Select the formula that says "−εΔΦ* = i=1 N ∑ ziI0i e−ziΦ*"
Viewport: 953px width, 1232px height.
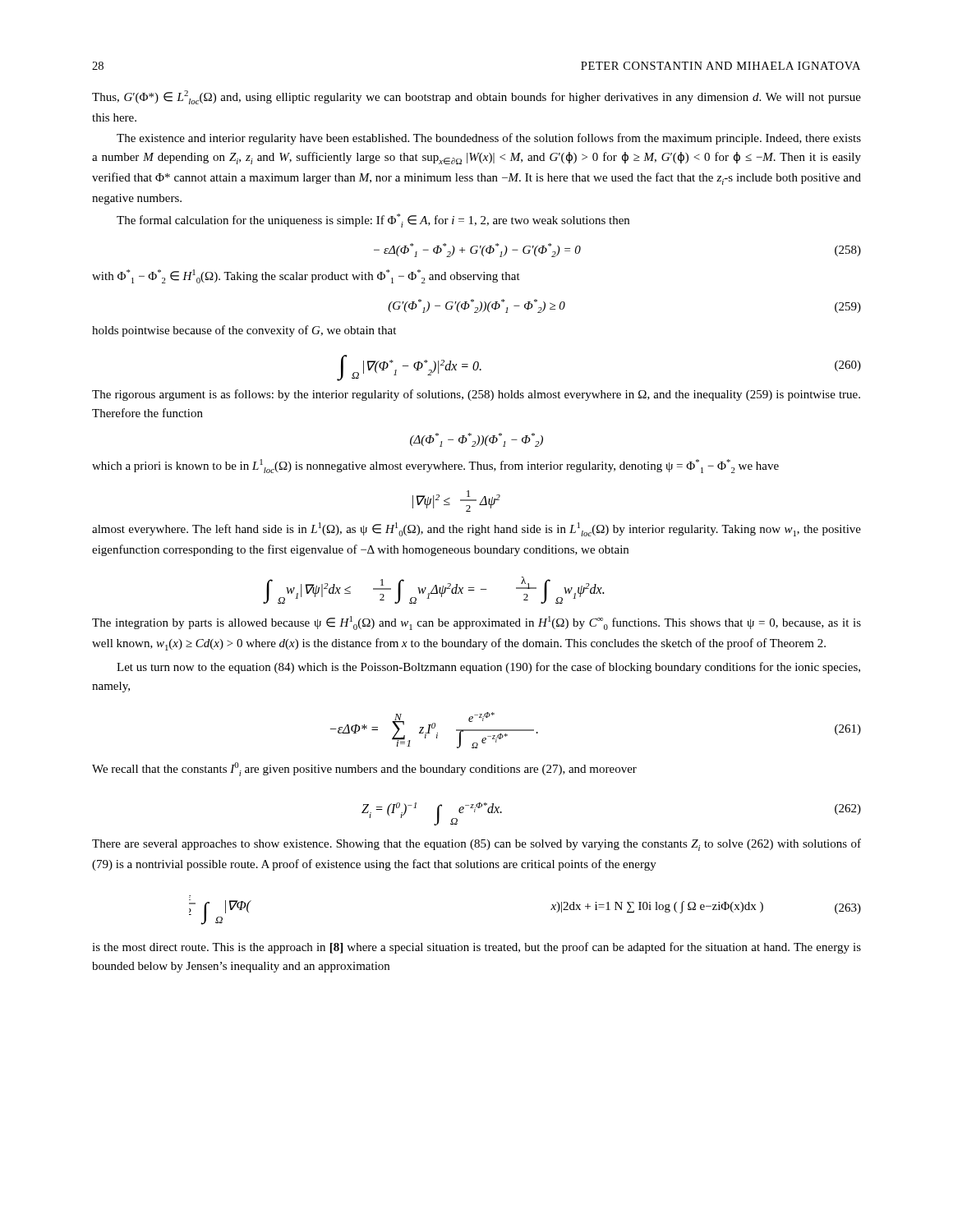[429, 730]
